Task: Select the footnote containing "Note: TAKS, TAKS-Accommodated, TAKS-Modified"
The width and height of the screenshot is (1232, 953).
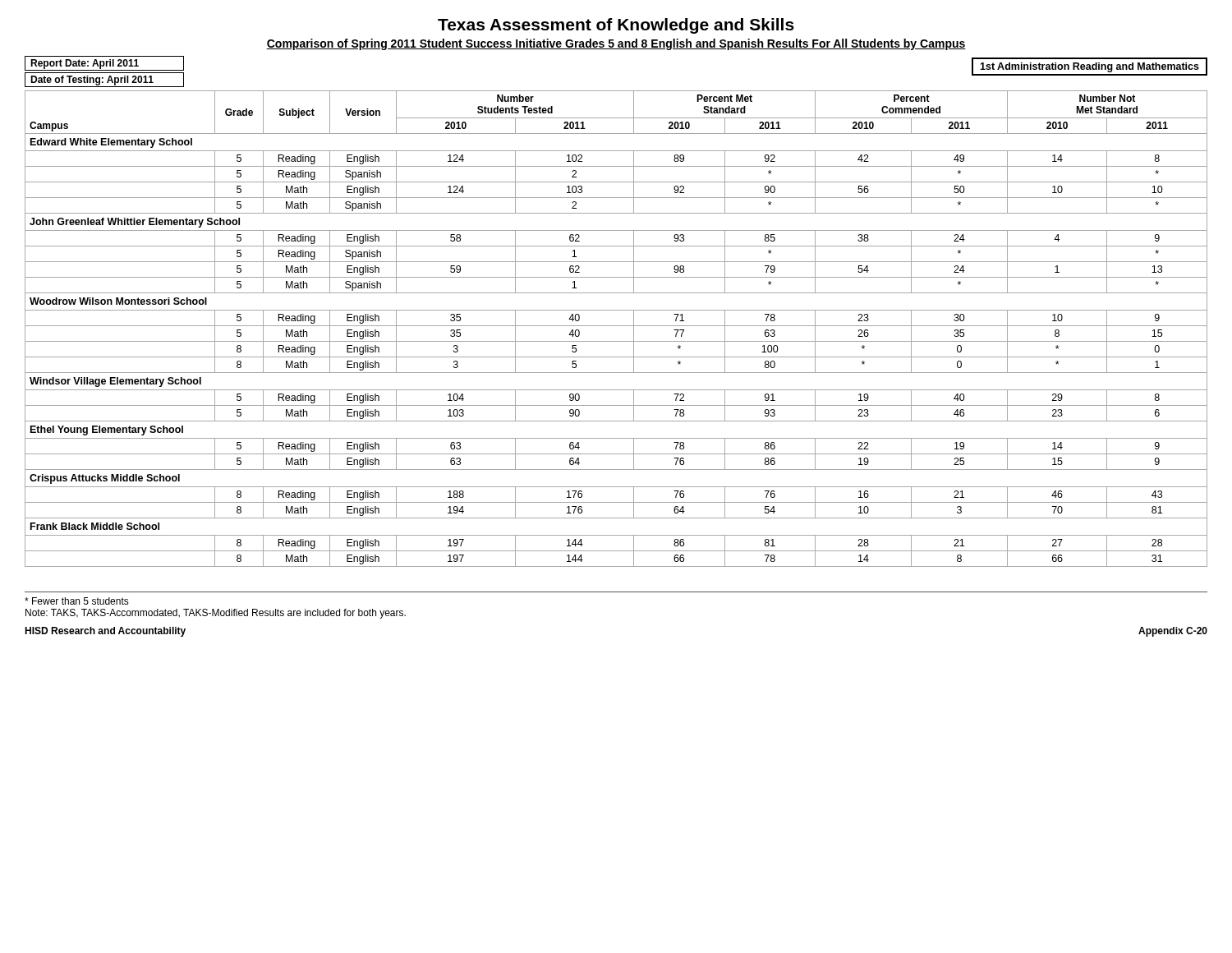Action: (216, 613)
